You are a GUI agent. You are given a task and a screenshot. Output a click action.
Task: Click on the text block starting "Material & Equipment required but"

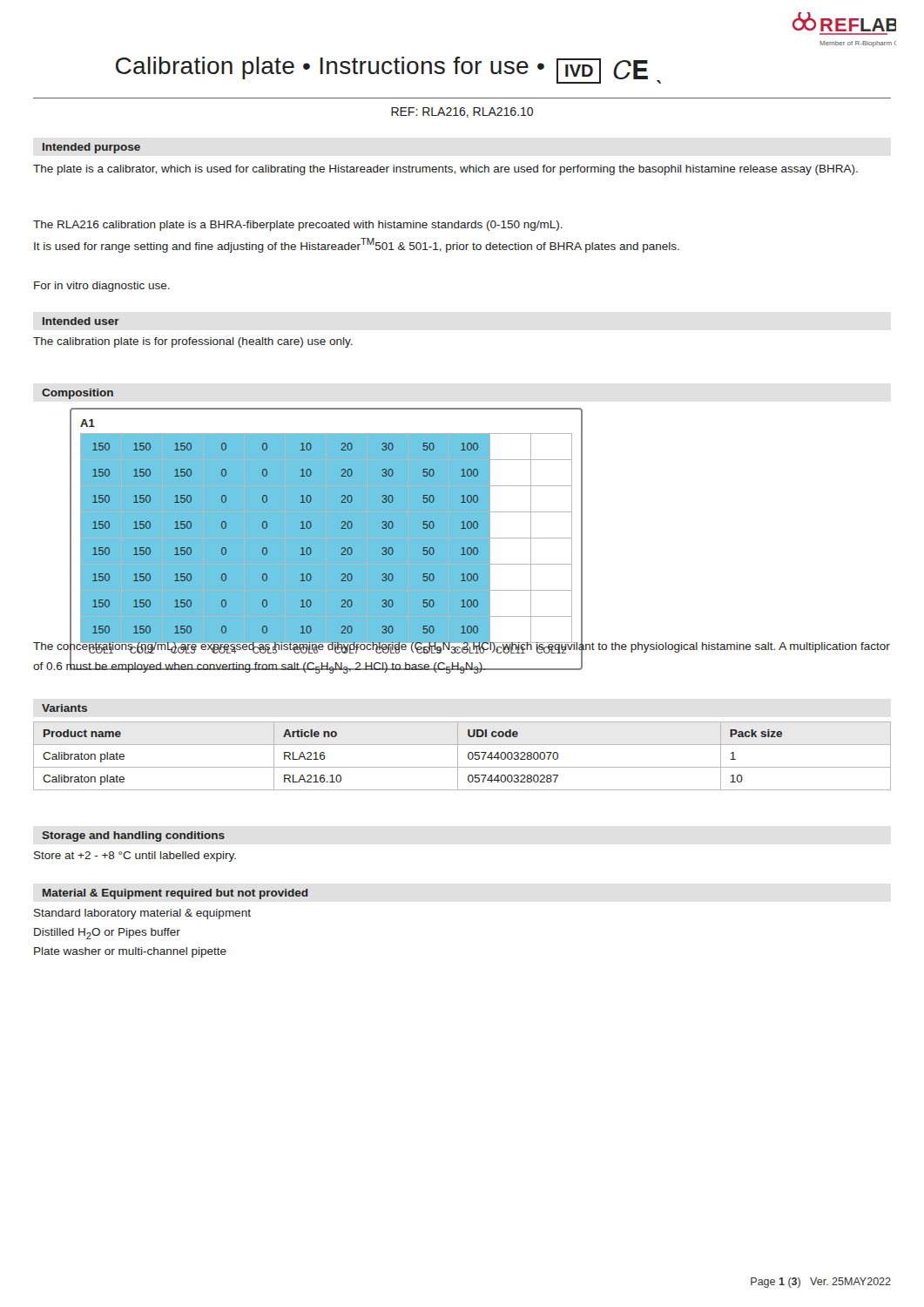(175, 893)
